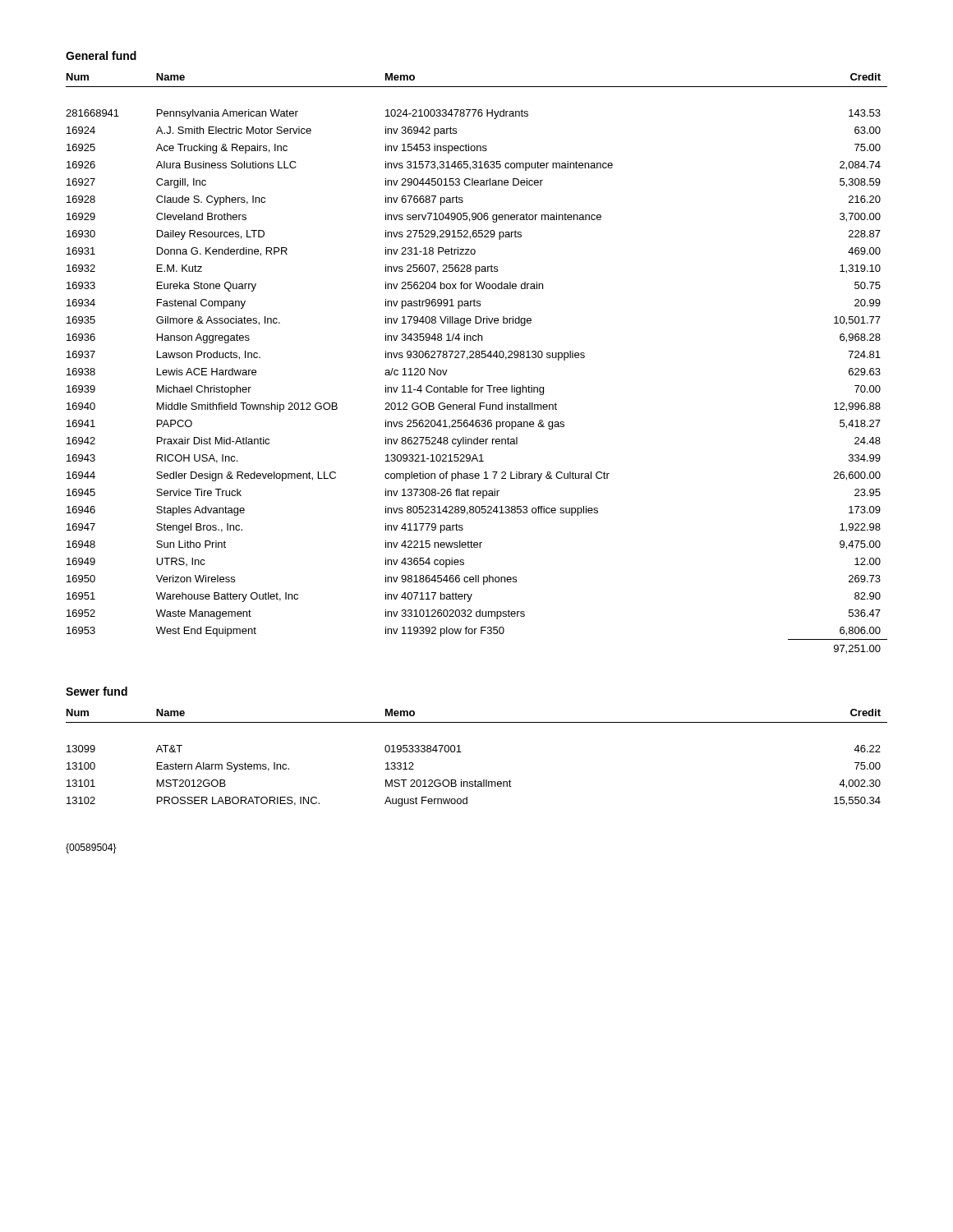953x1232 pixels.
Task: Navigate to the text block starting "General fund"
Action: pos(101,56)
